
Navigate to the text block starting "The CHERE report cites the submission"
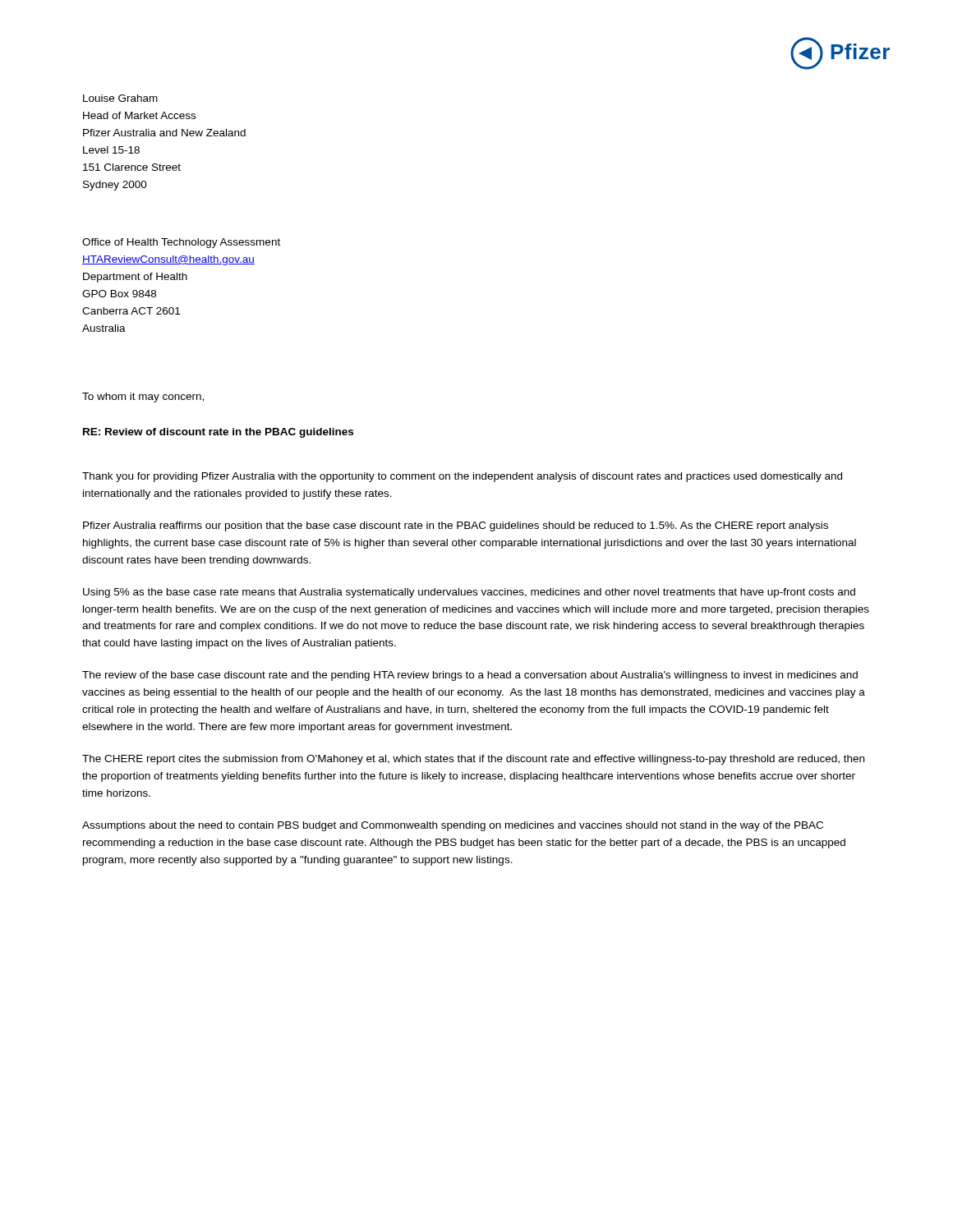tap(474, 776)
